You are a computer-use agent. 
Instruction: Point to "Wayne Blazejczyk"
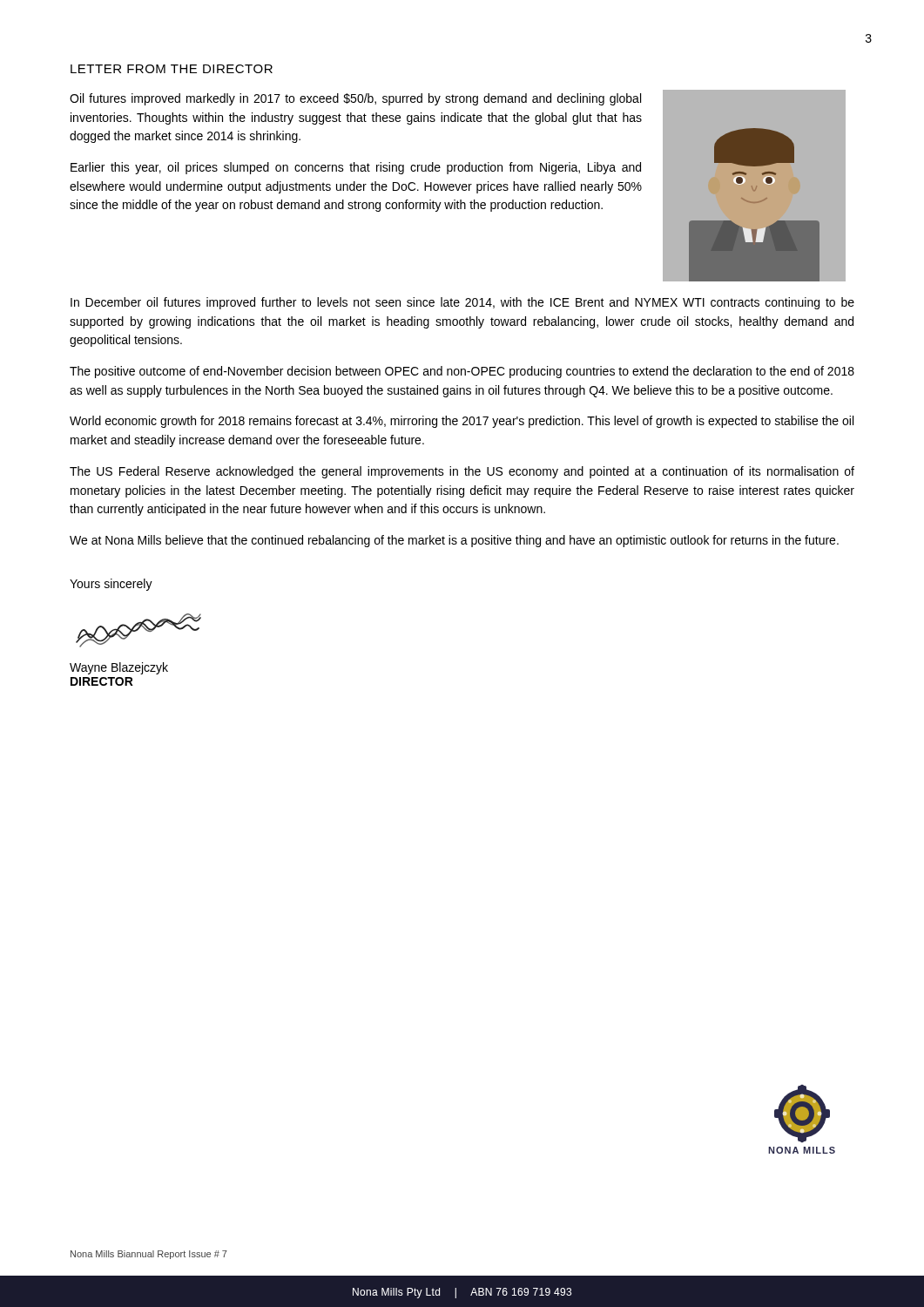tap(119, 668)
